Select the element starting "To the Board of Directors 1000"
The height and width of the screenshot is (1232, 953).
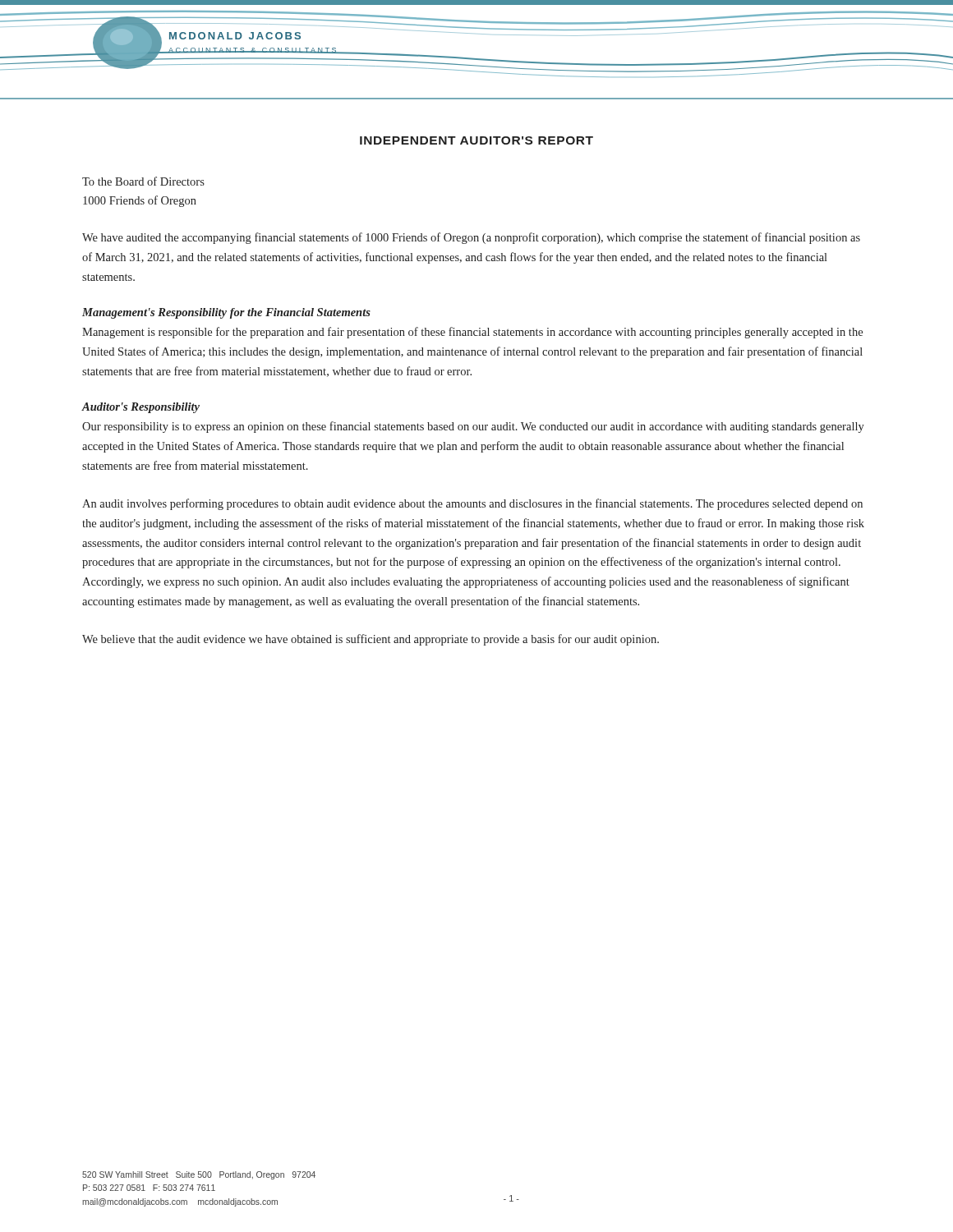coord(143,191)
